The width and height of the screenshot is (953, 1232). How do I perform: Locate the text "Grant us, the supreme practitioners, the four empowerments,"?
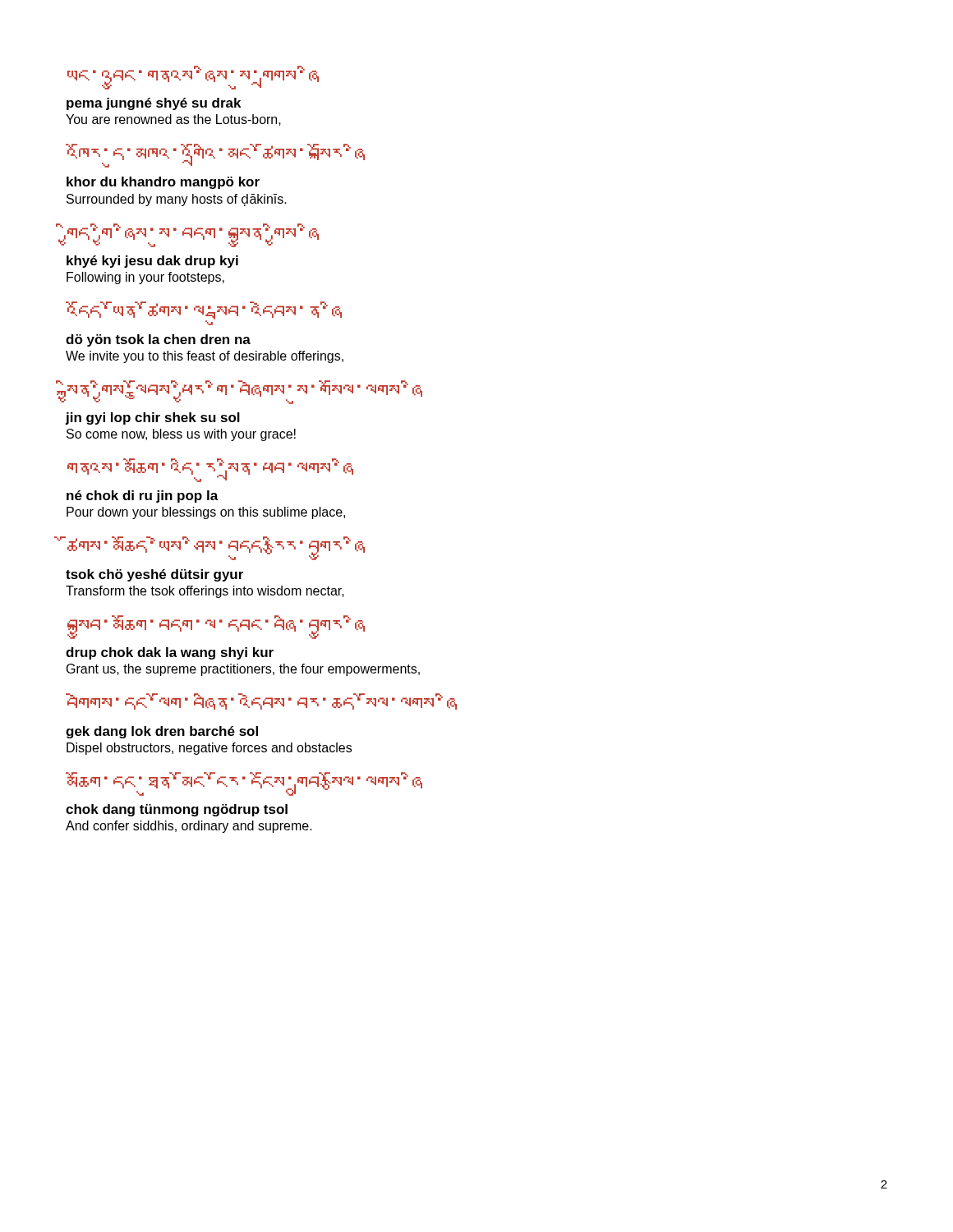[243, 669]
